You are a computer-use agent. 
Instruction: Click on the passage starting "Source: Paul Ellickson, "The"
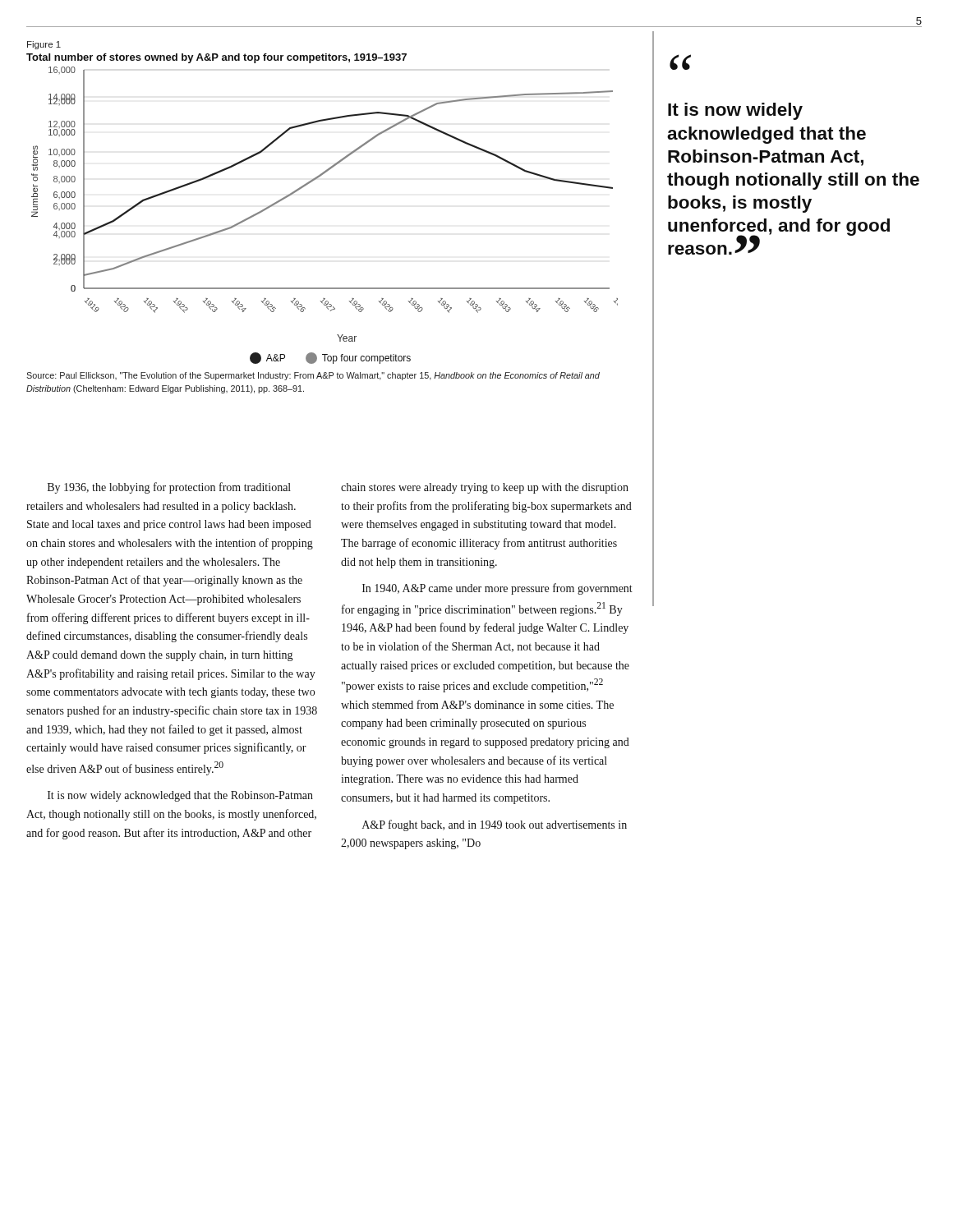(313, 382)
